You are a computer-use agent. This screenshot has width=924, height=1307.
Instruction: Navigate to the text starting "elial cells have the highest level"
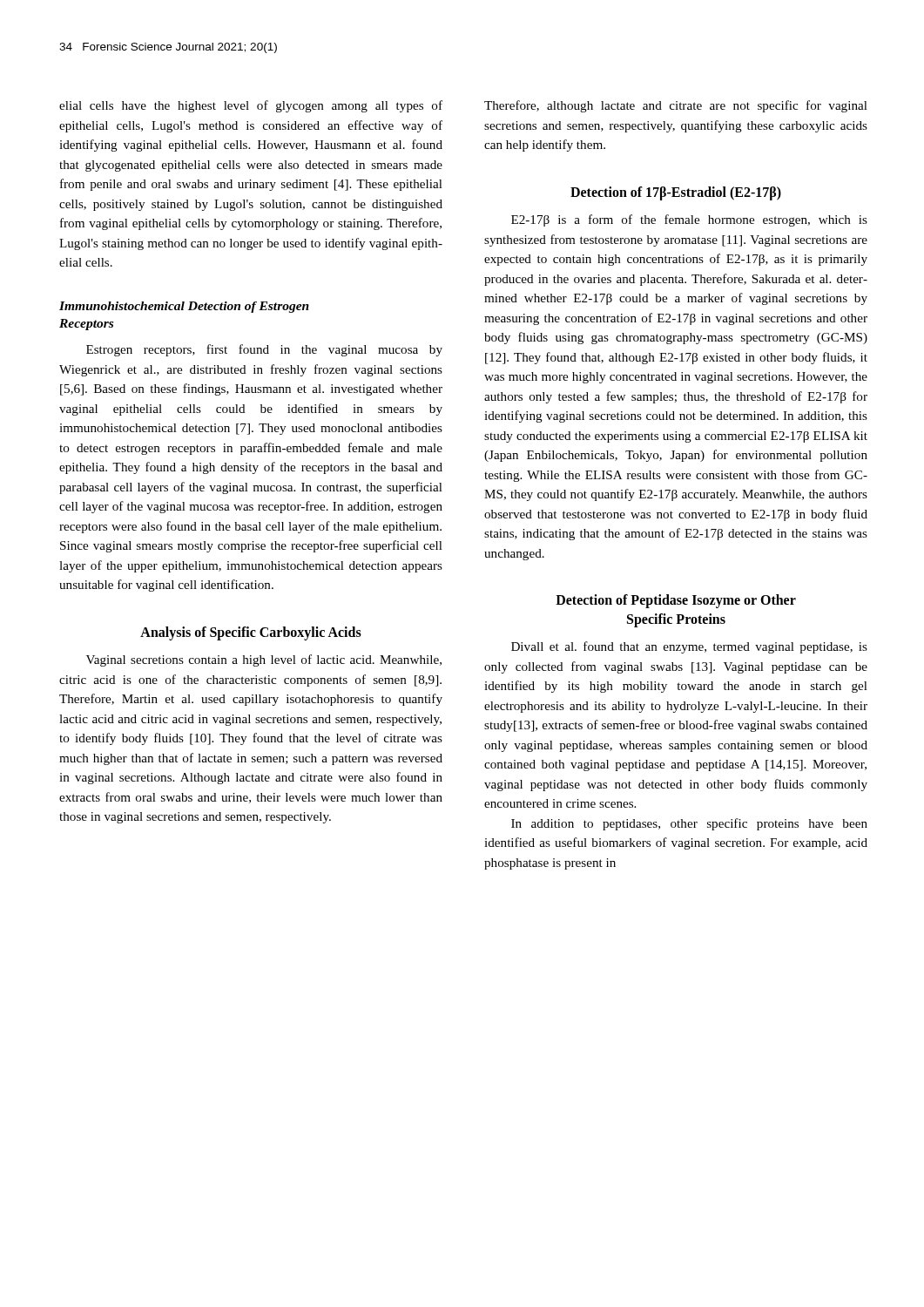251,184
